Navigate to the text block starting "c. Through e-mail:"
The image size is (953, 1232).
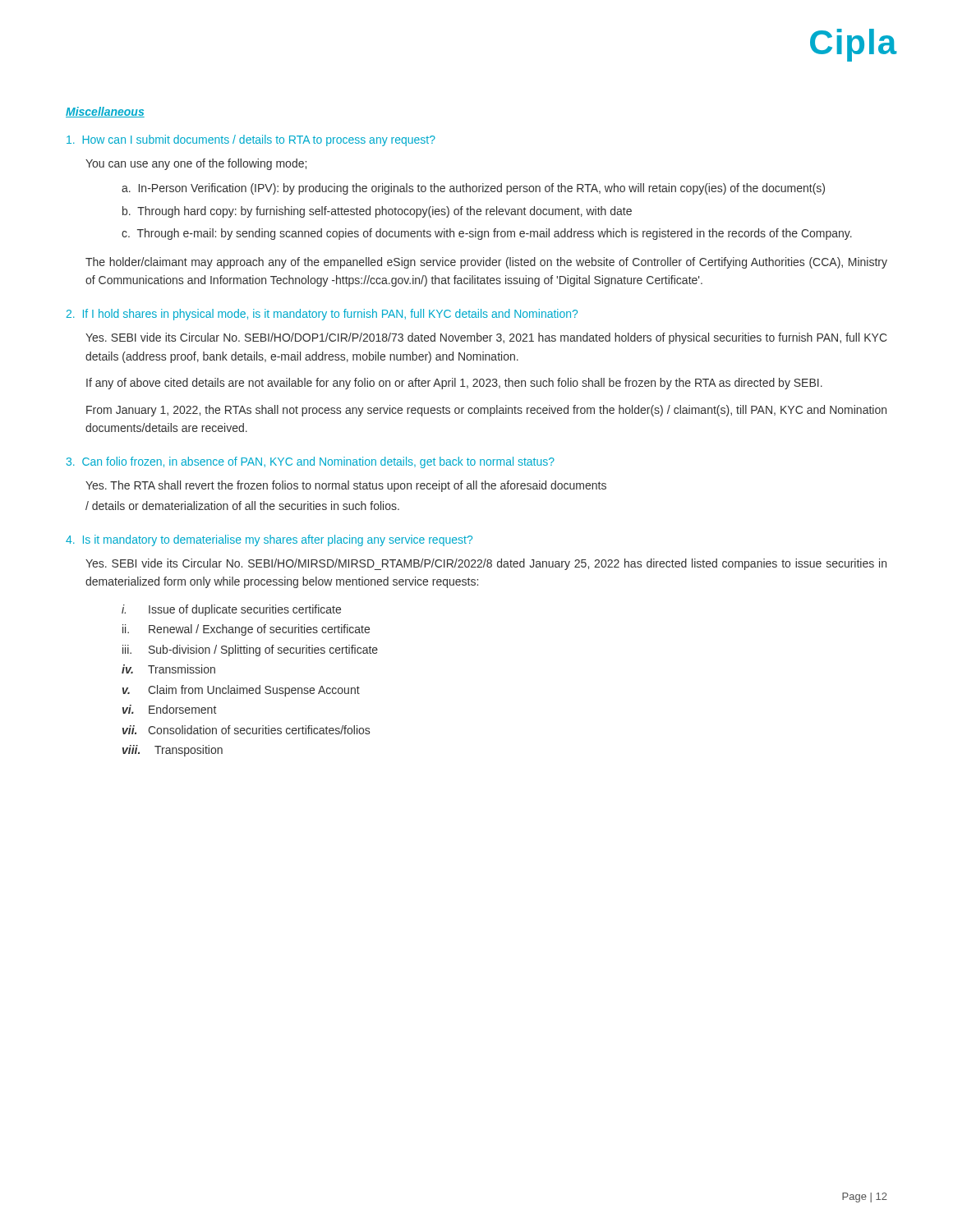[487, 233]
